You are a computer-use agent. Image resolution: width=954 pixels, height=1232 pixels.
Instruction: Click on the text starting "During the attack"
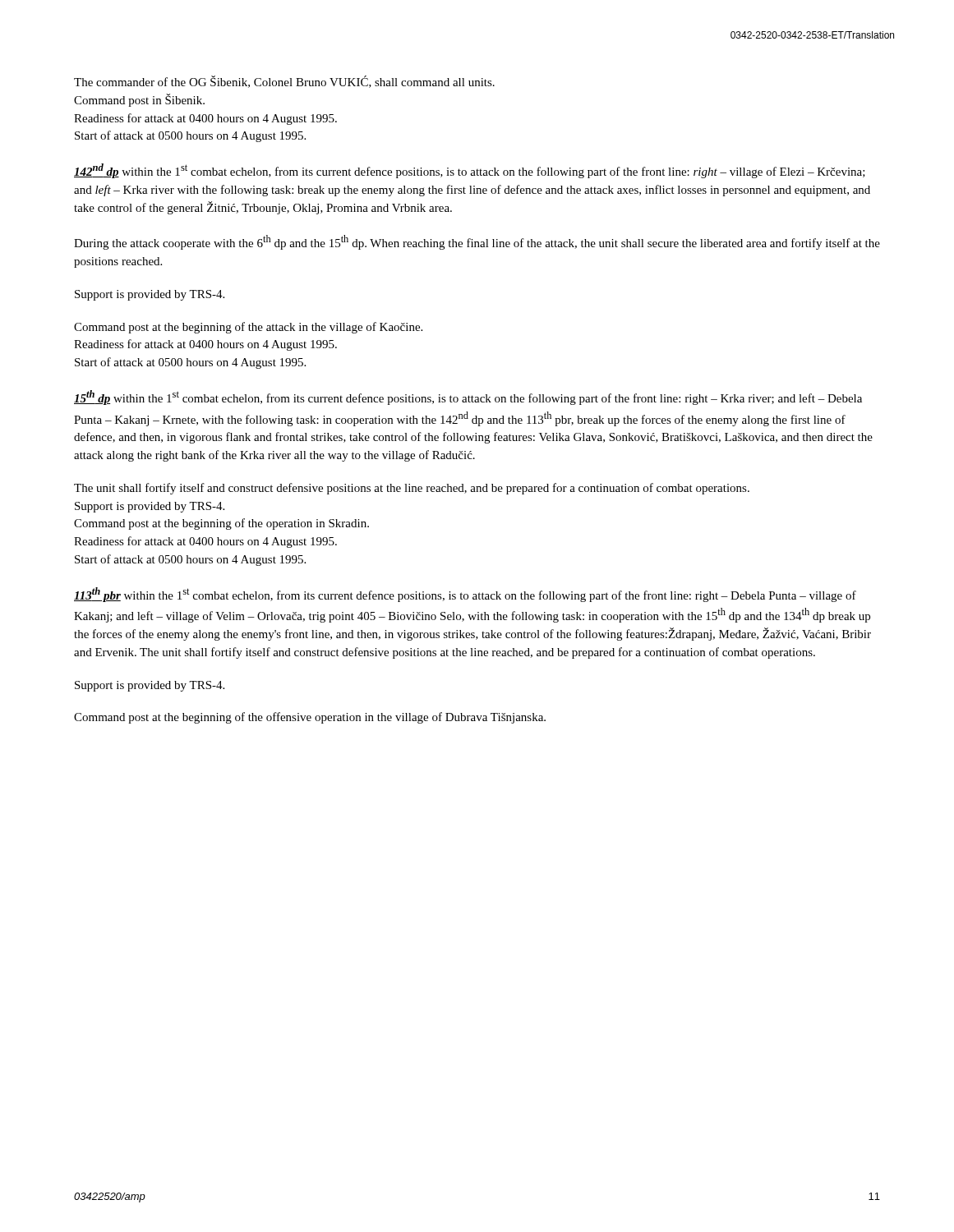477,251
